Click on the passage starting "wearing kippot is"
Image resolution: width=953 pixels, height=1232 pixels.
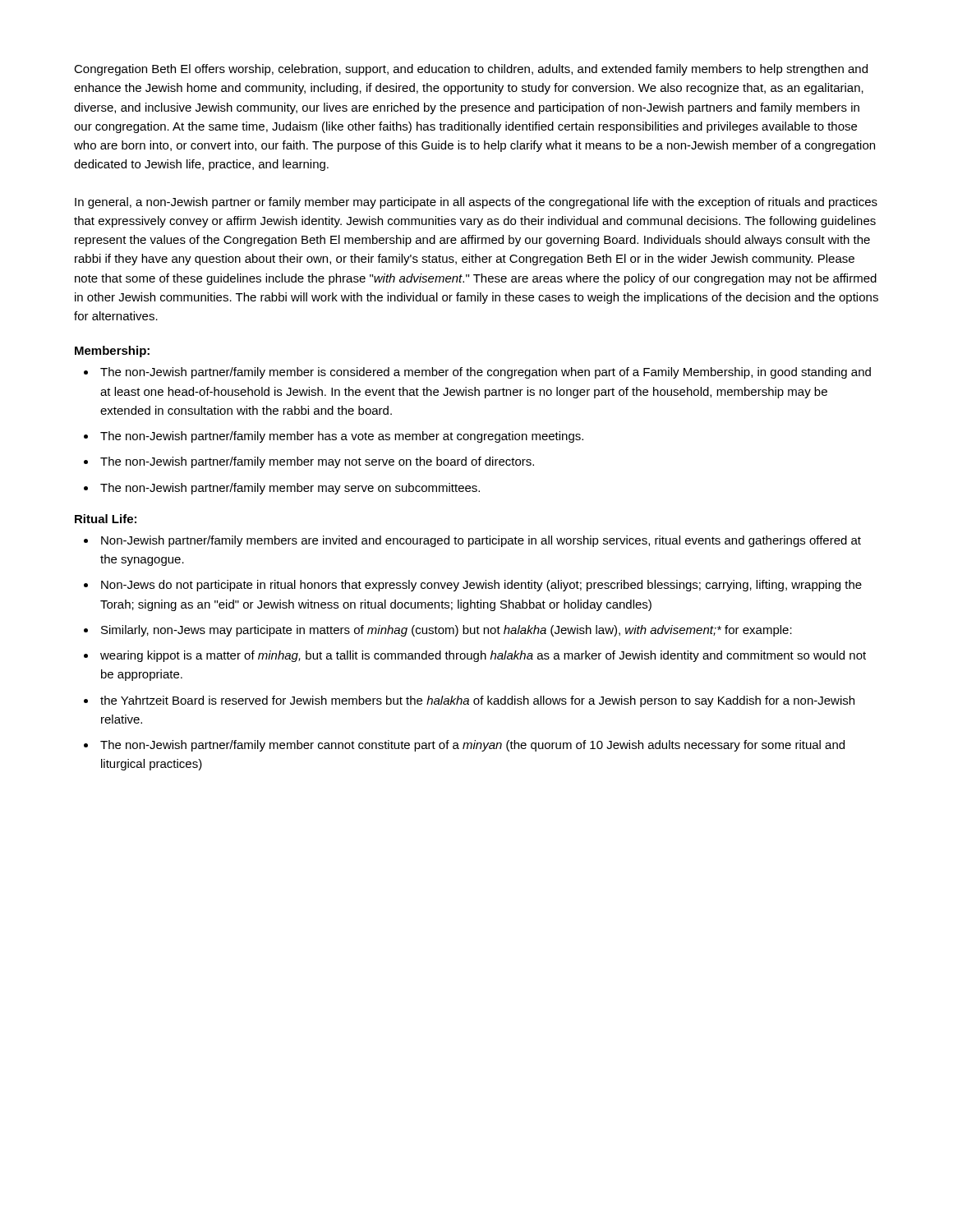click(x=483, y=665)
